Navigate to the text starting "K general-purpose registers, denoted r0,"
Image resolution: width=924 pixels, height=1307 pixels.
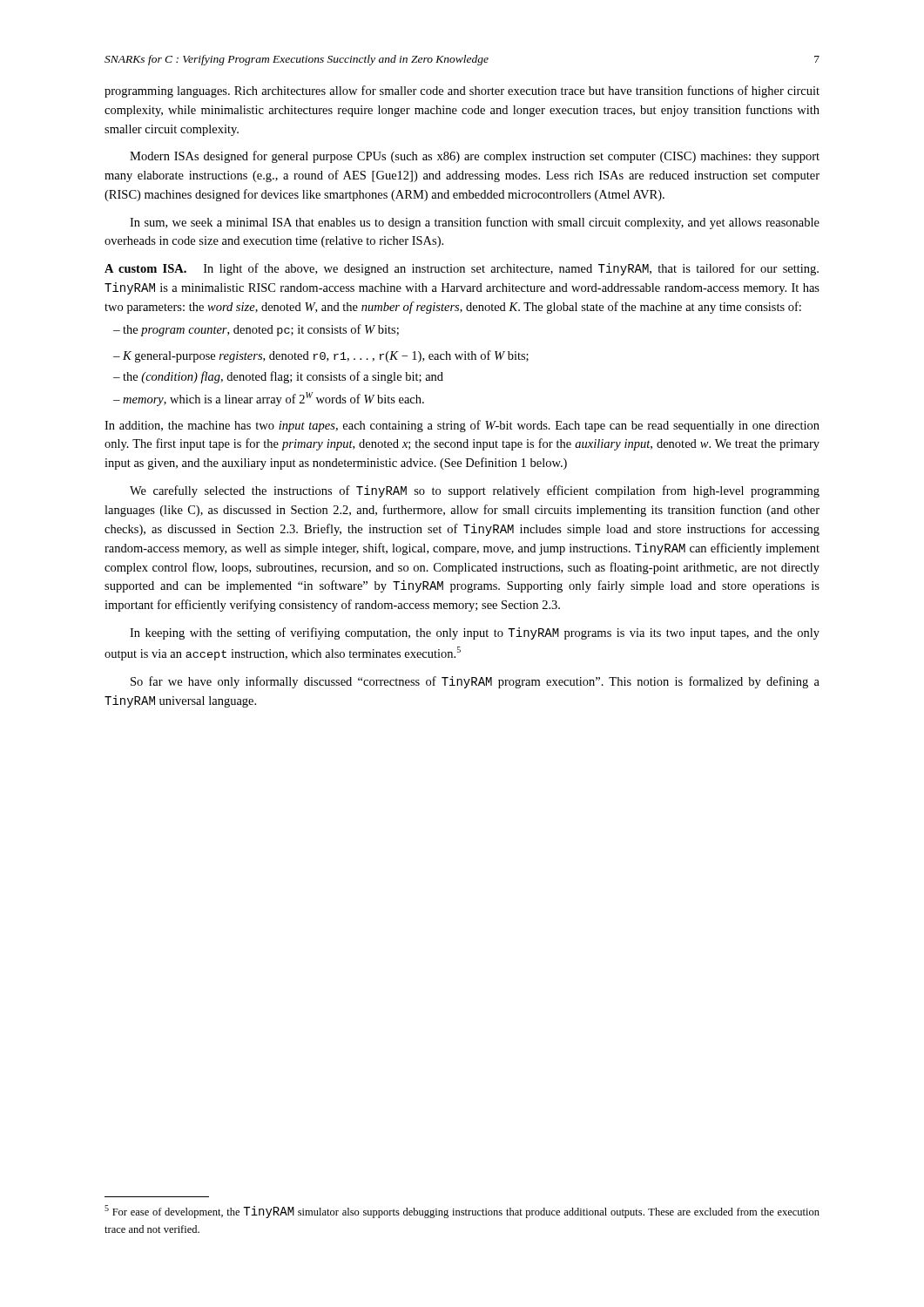(462, 356)
